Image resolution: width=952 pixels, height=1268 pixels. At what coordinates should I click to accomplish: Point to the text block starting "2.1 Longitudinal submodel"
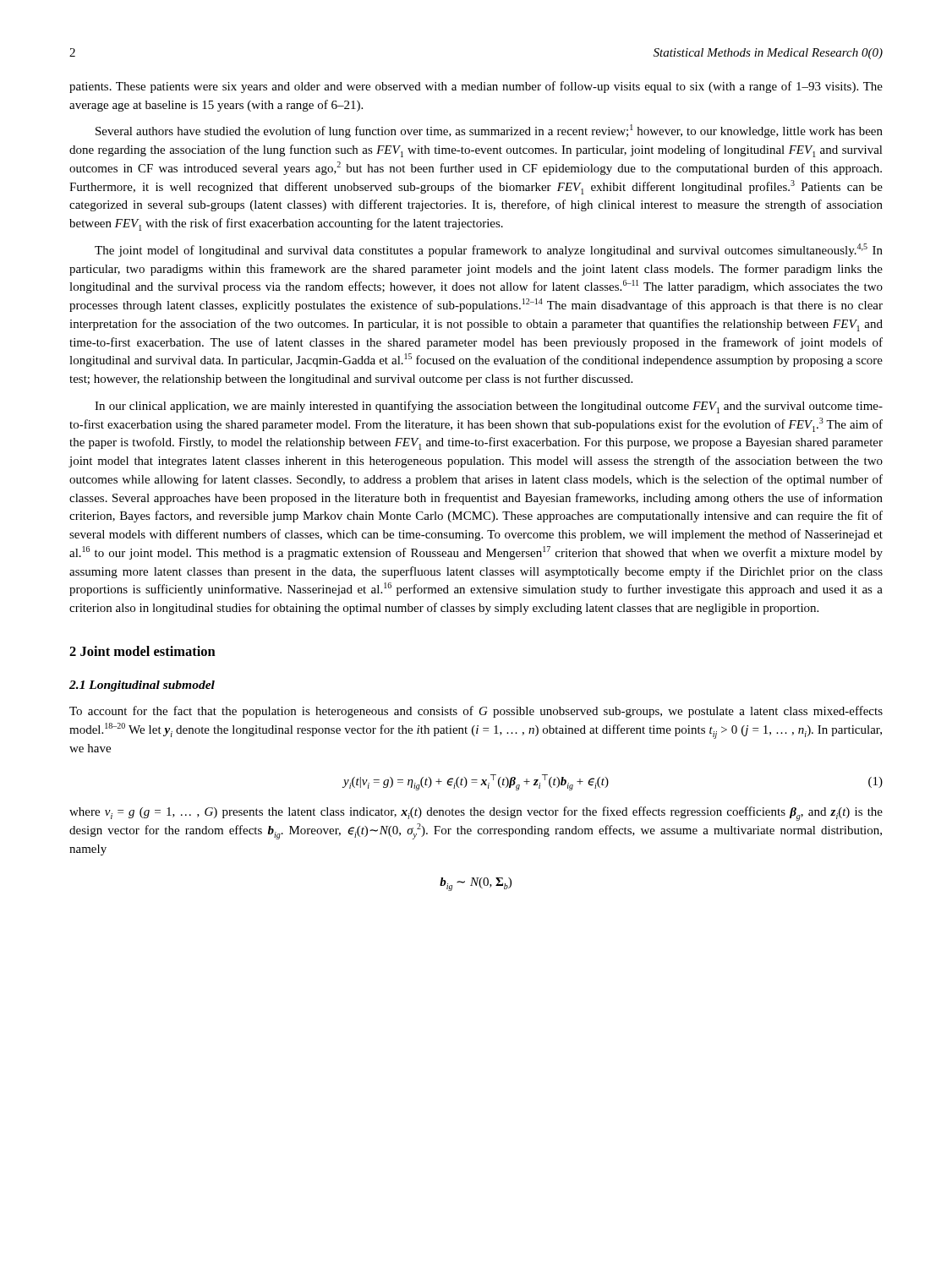pos(142,684)
